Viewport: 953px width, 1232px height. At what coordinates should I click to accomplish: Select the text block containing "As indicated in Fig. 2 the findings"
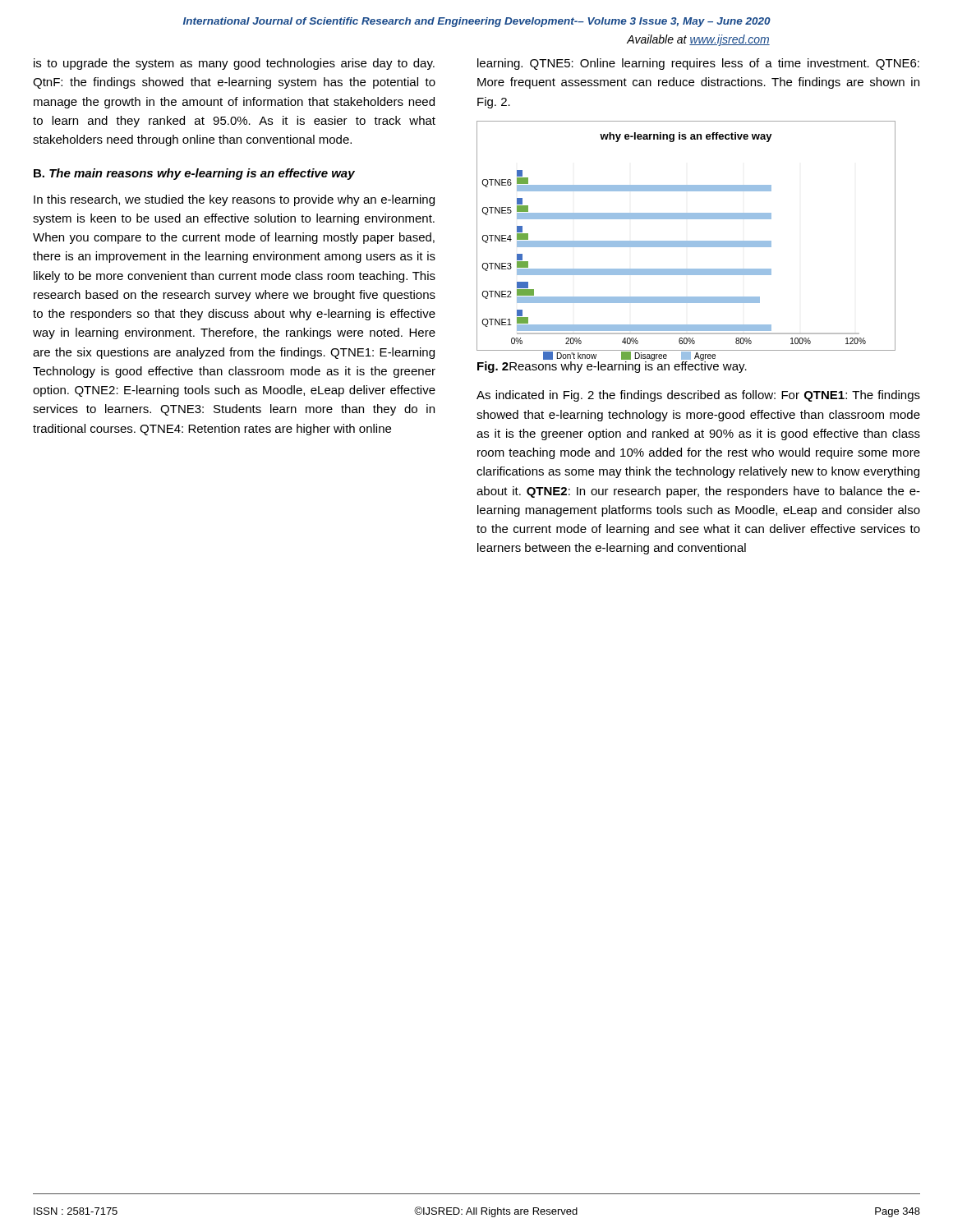pos(698,471)
